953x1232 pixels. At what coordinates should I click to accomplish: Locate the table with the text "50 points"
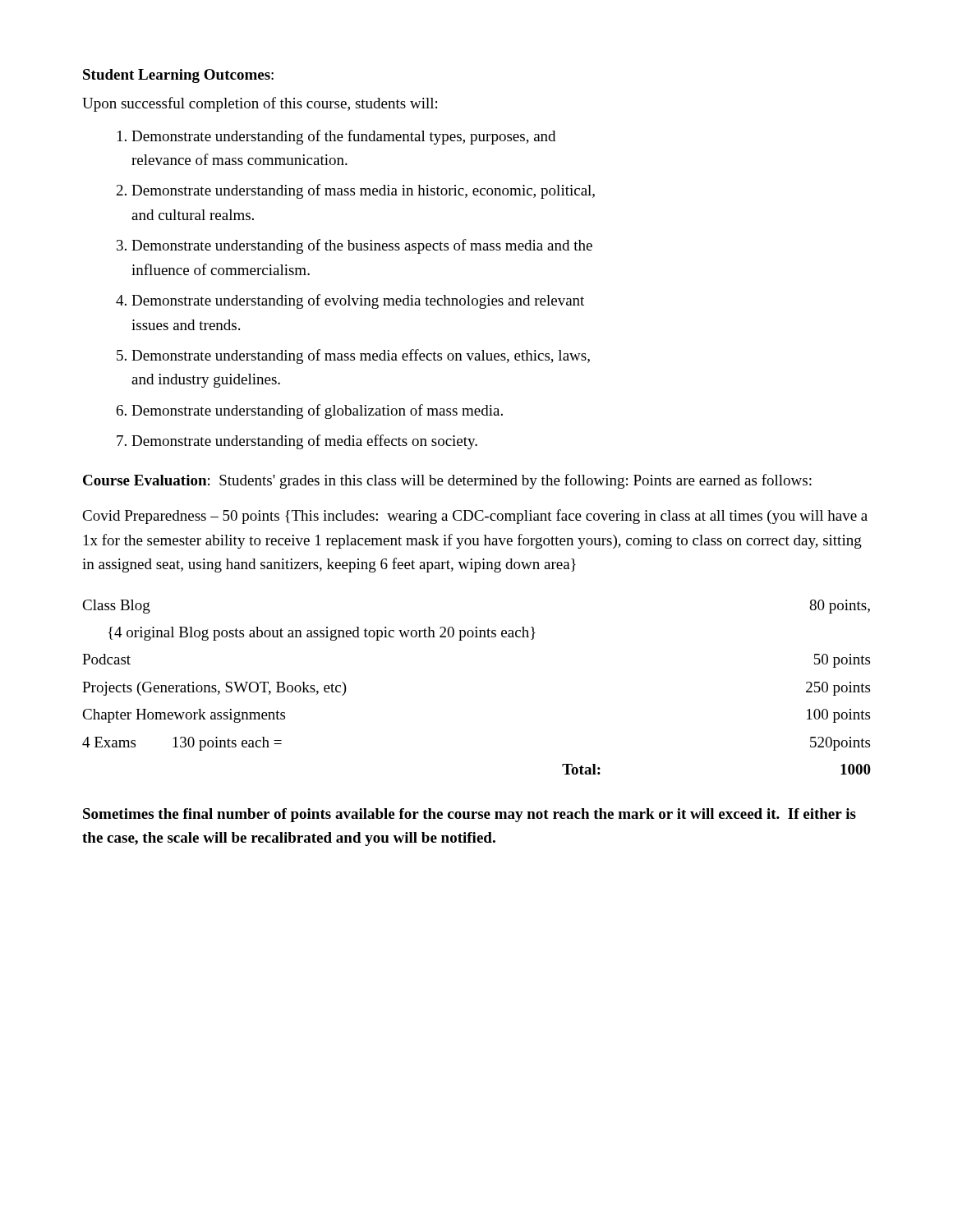click(476, 687)
